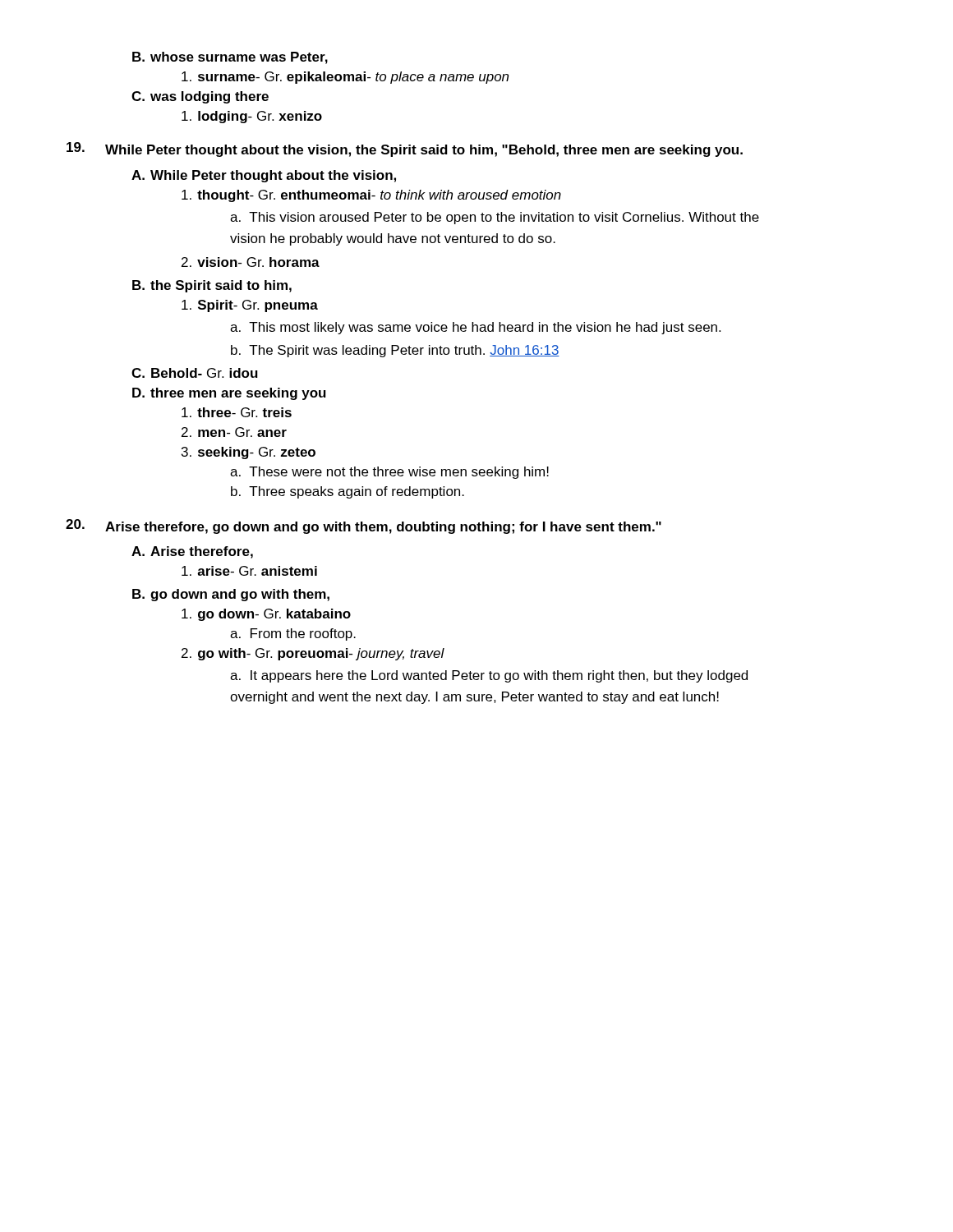
Task: Locate the list item containing "a. It appears here the"
Action: coord(489,686)
